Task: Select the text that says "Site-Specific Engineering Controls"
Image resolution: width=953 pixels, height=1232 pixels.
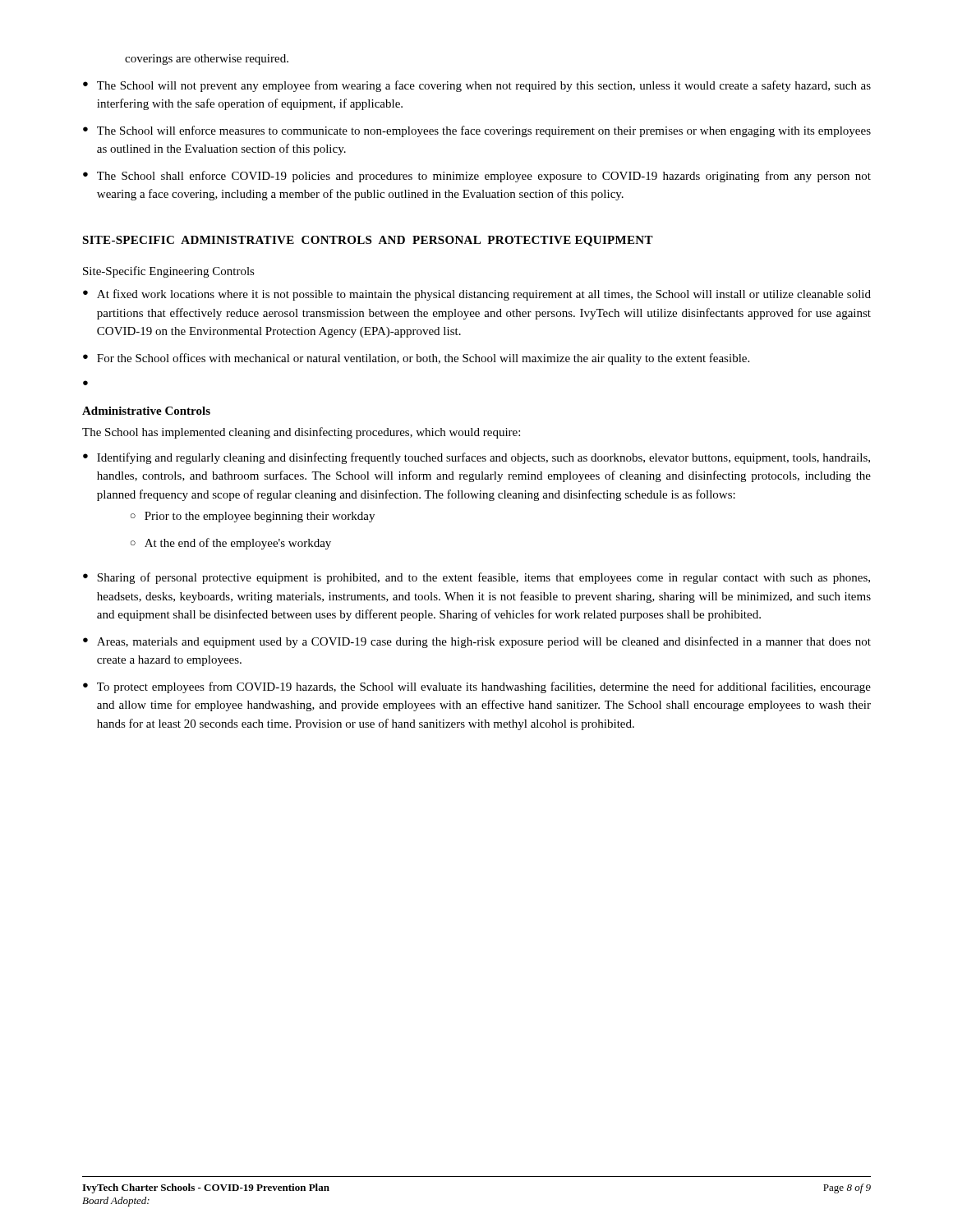Action: coord(168,271)
